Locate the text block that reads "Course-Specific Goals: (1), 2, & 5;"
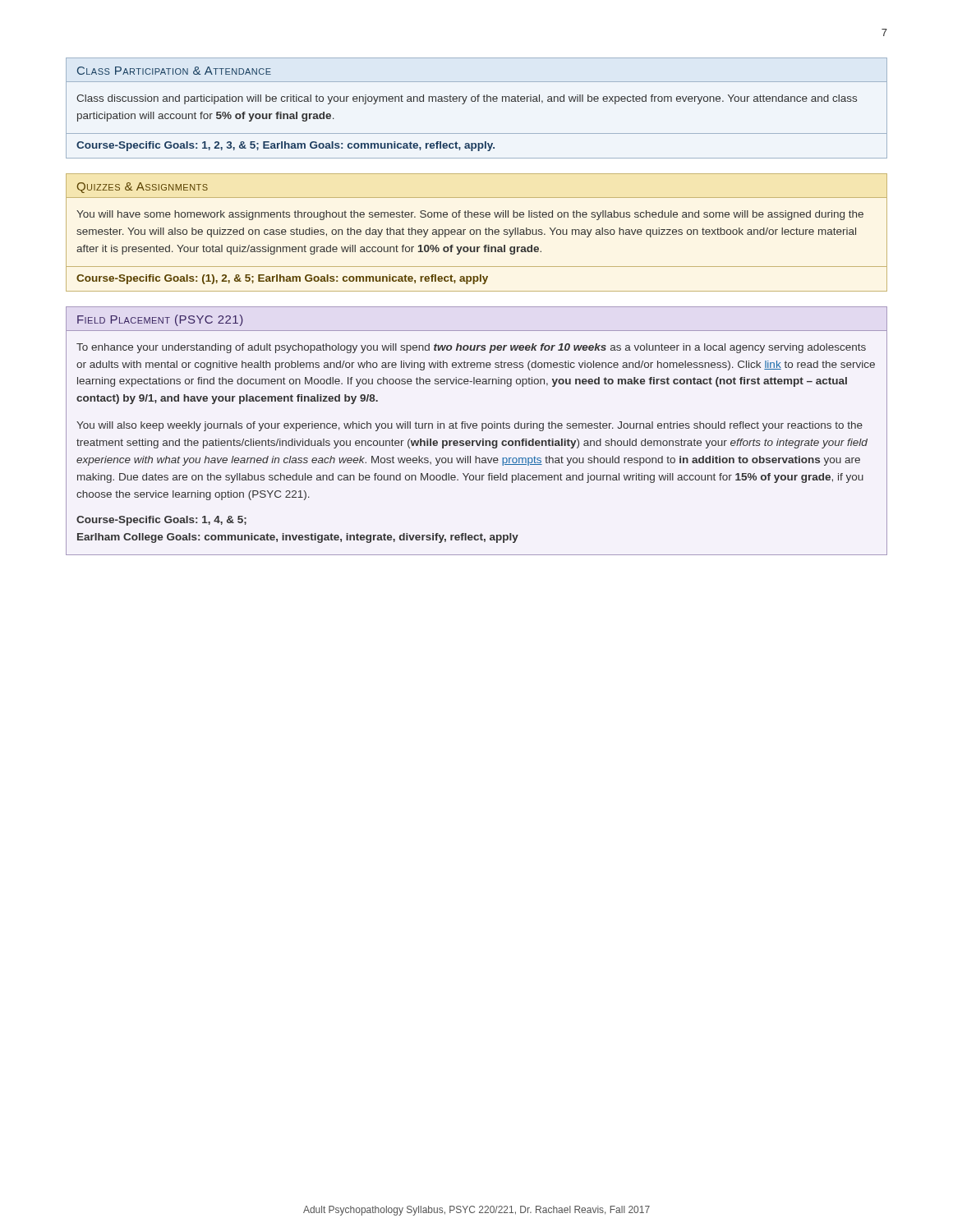The width and height of the screenshot is (953, 1232). [282, 278]
